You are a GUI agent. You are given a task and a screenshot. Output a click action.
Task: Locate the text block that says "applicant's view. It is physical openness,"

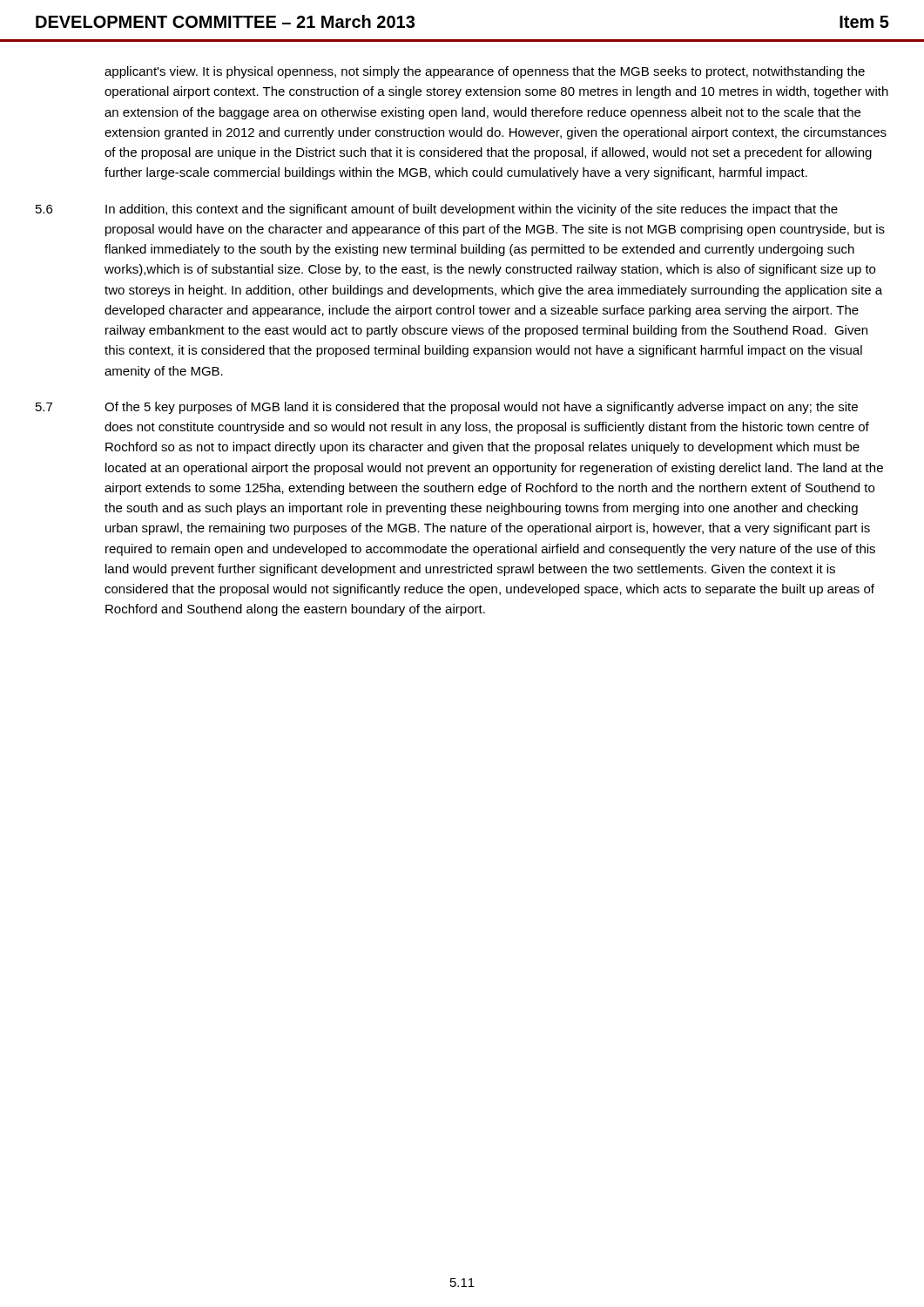497,122
